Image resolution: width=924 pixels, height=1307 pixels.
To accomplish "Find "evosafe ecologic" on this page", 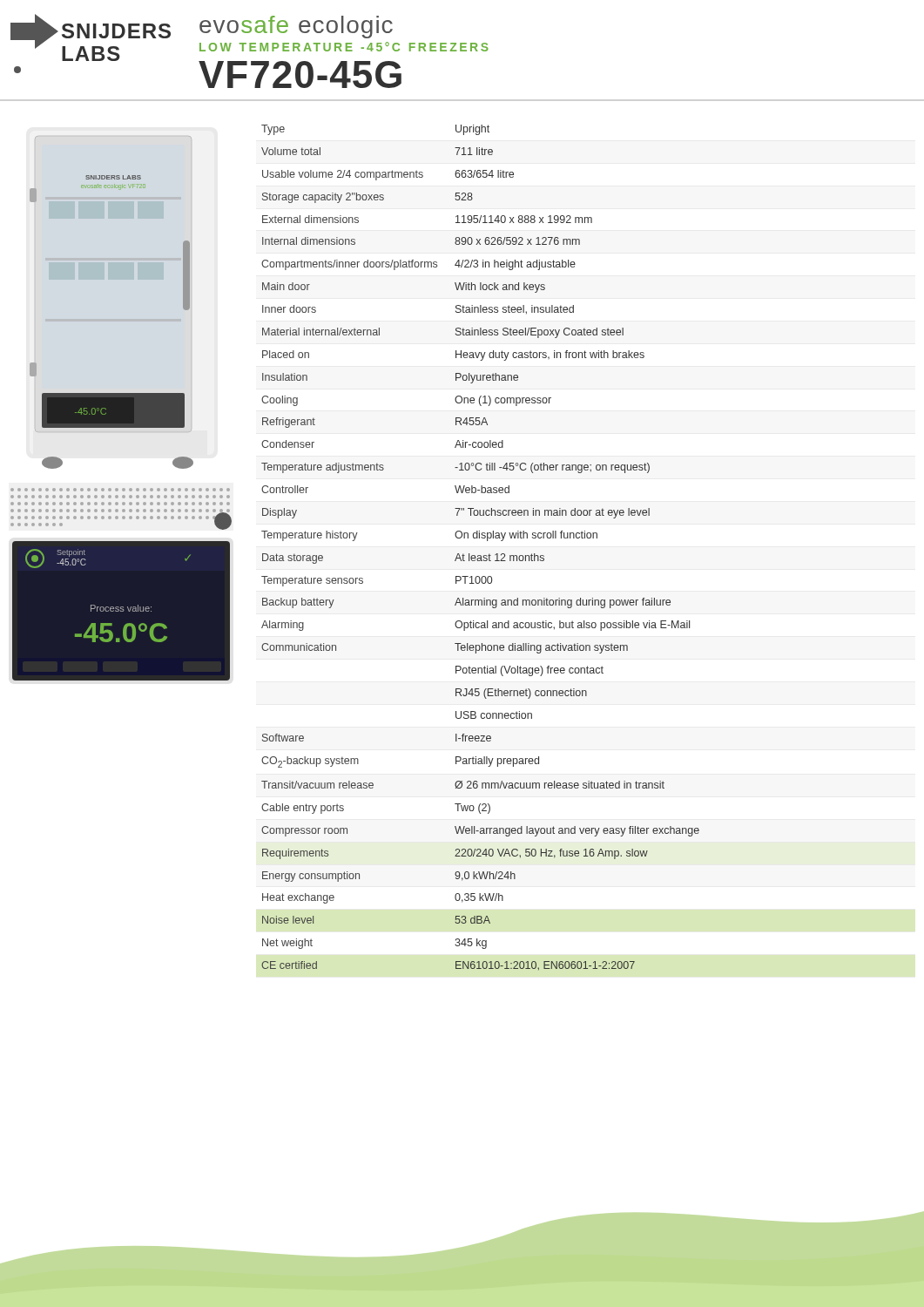I will coord(296,25).
